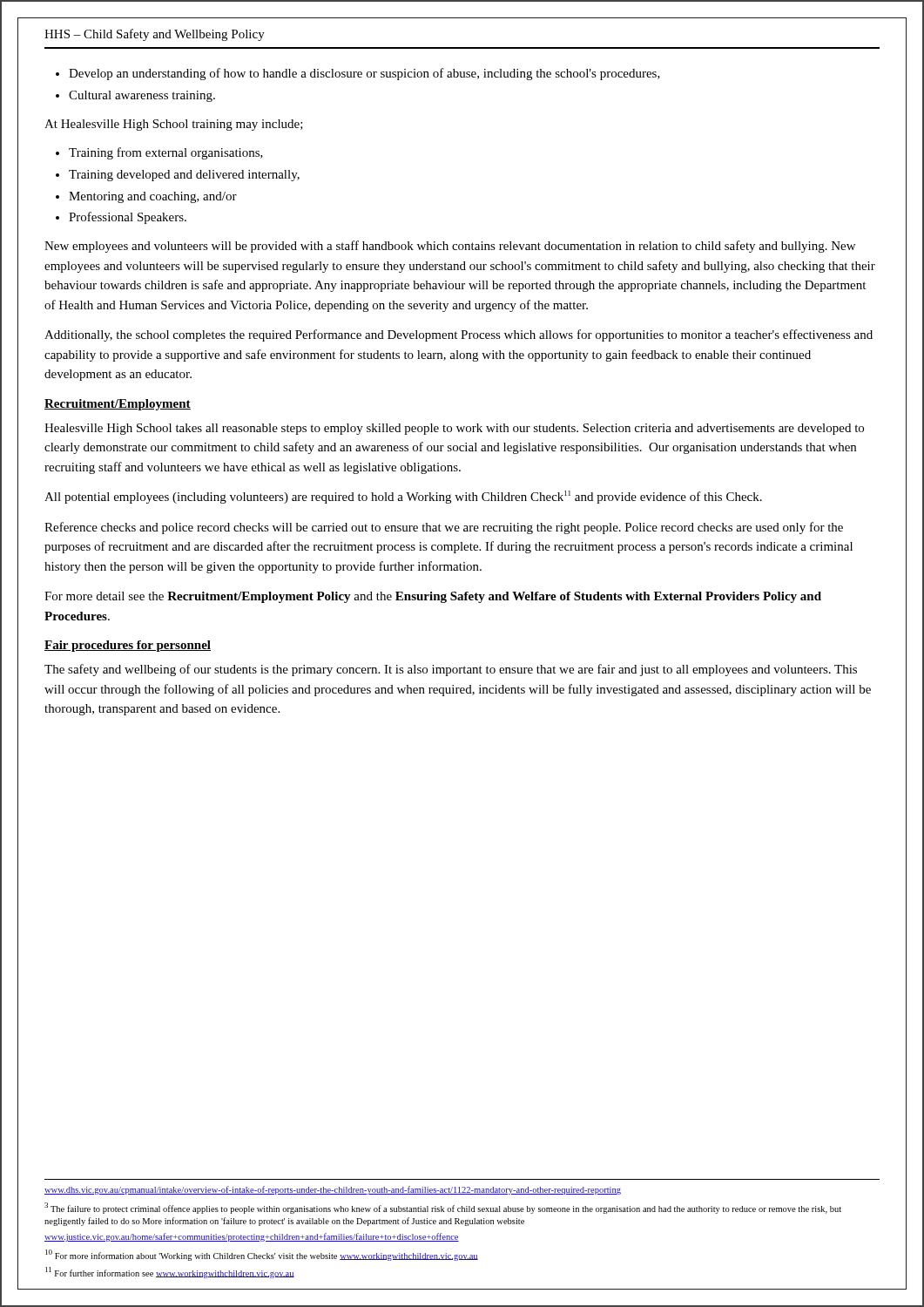Find the element starting "Healesville High School takes all reasonable"

pyautogui.click(x=462, y=447)
